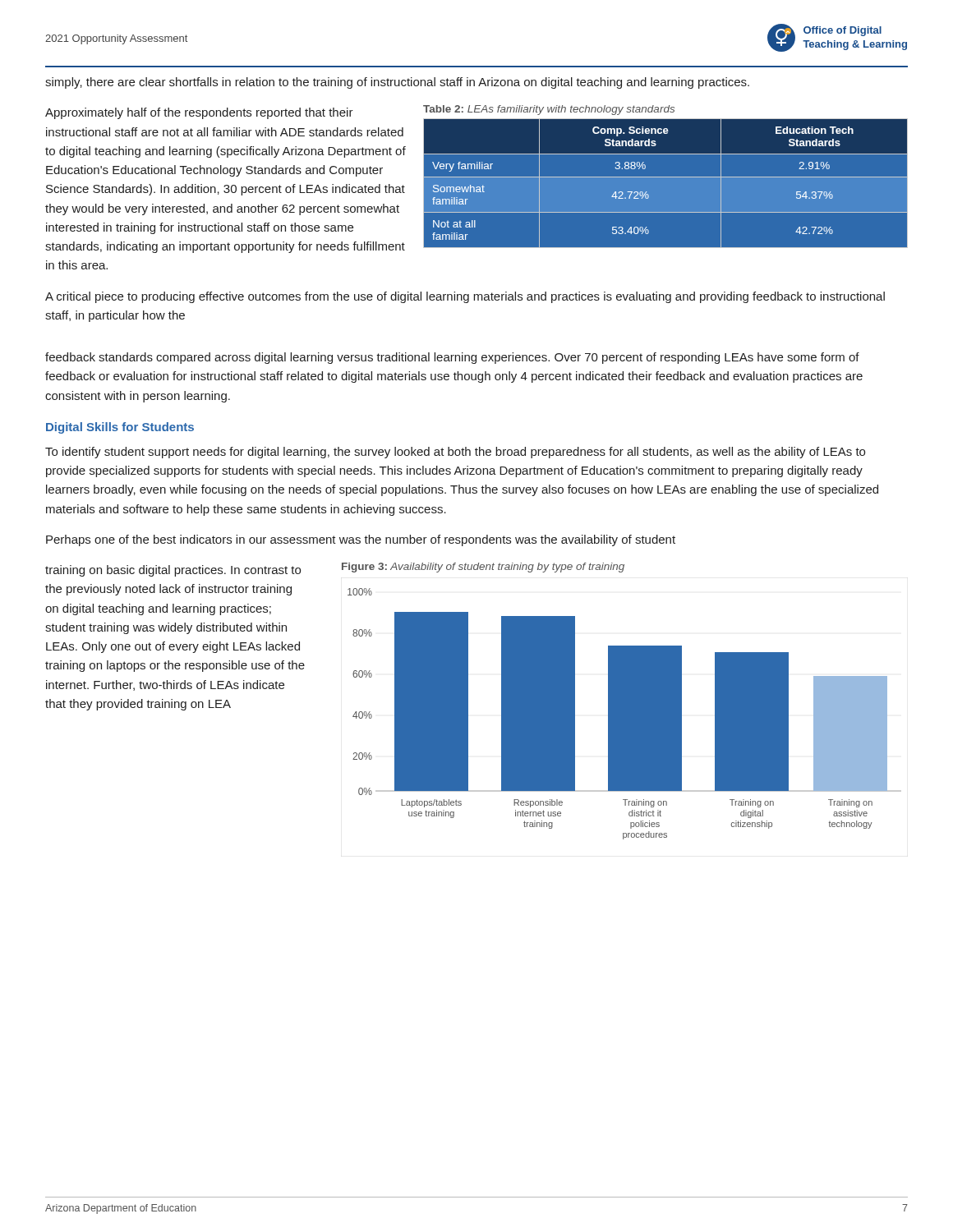Viewport: 953px width, 1232px height.
Task: Click the caption that begins "Figure 3: Availability of"
Action: 483,566
